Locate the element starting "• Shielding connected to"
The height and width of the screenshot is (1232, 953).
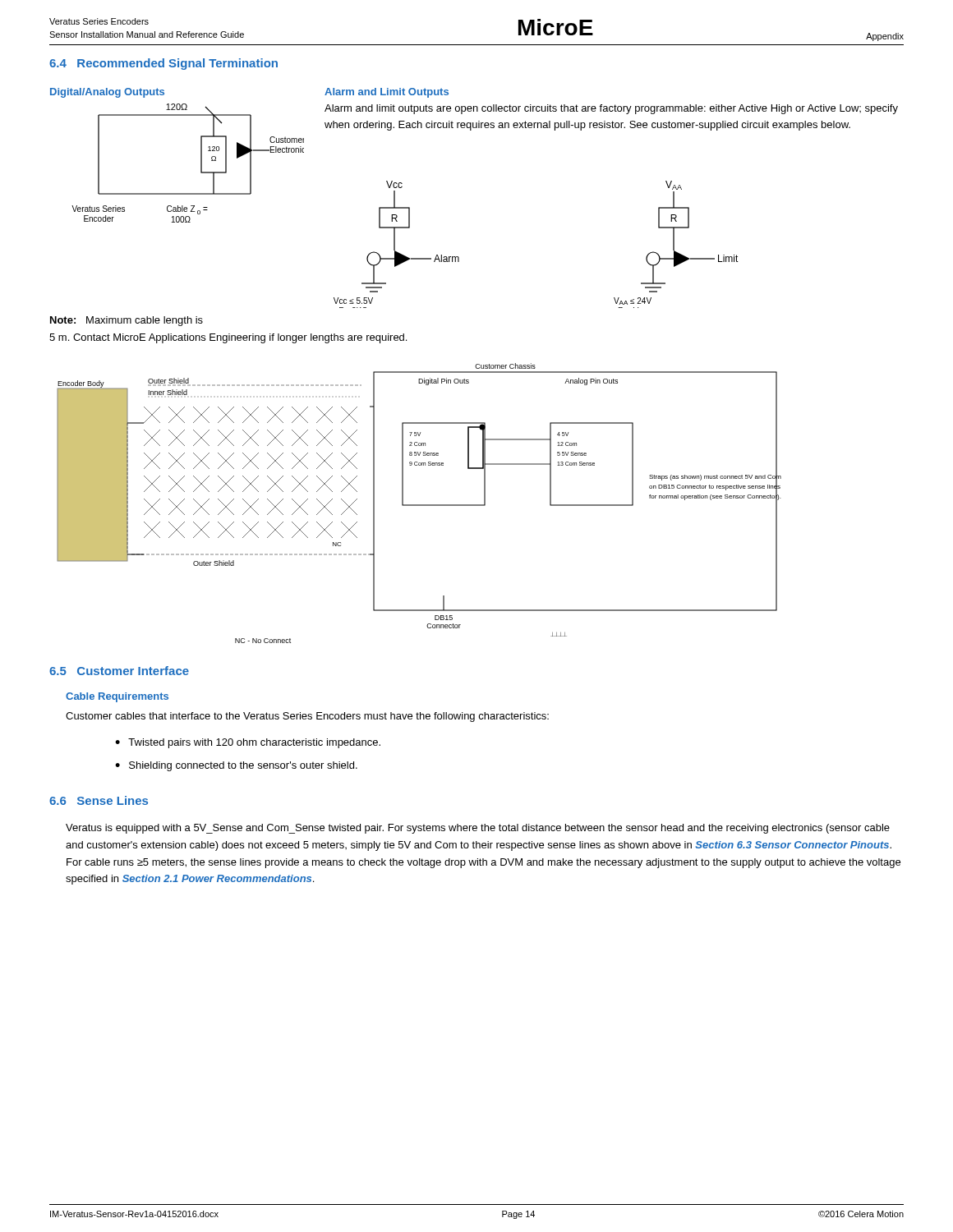pyautogui.click(x=236, y=766)
